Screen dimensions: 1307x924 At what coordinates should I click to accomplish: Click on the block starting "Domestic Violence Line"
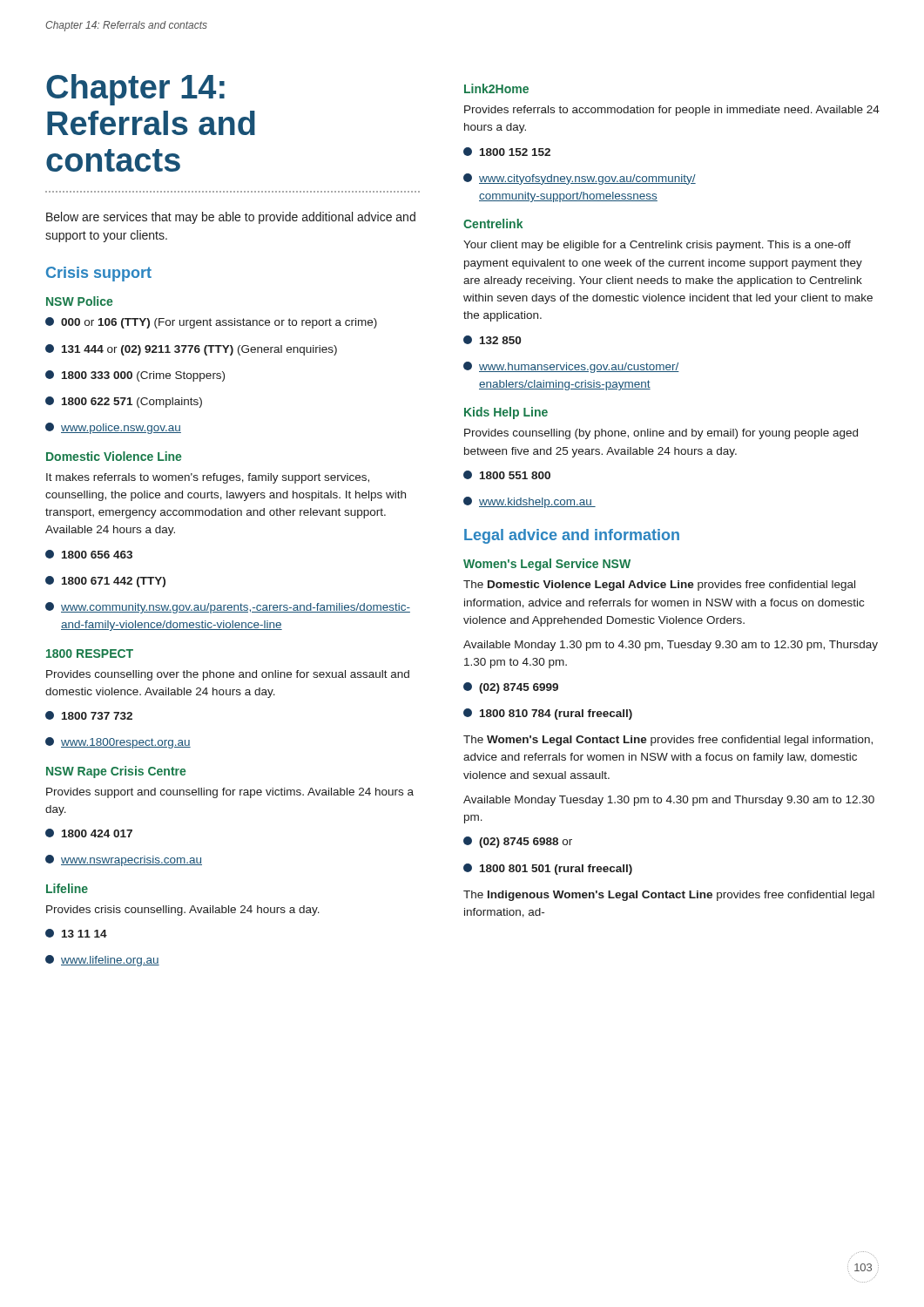pos(114,456)
